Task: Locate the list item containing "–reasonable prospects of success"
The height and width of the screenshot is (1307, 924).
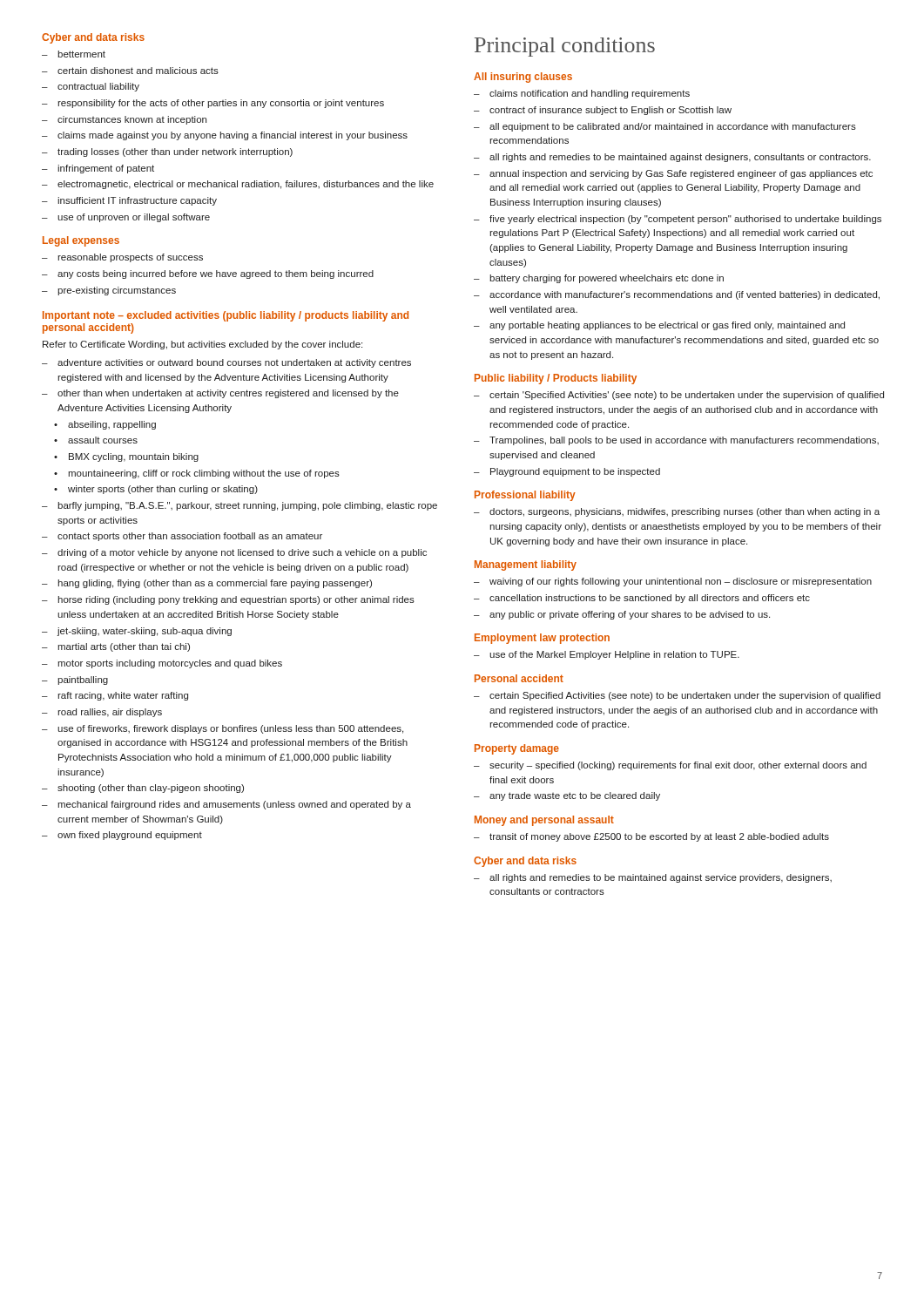Action: (123, 258)
